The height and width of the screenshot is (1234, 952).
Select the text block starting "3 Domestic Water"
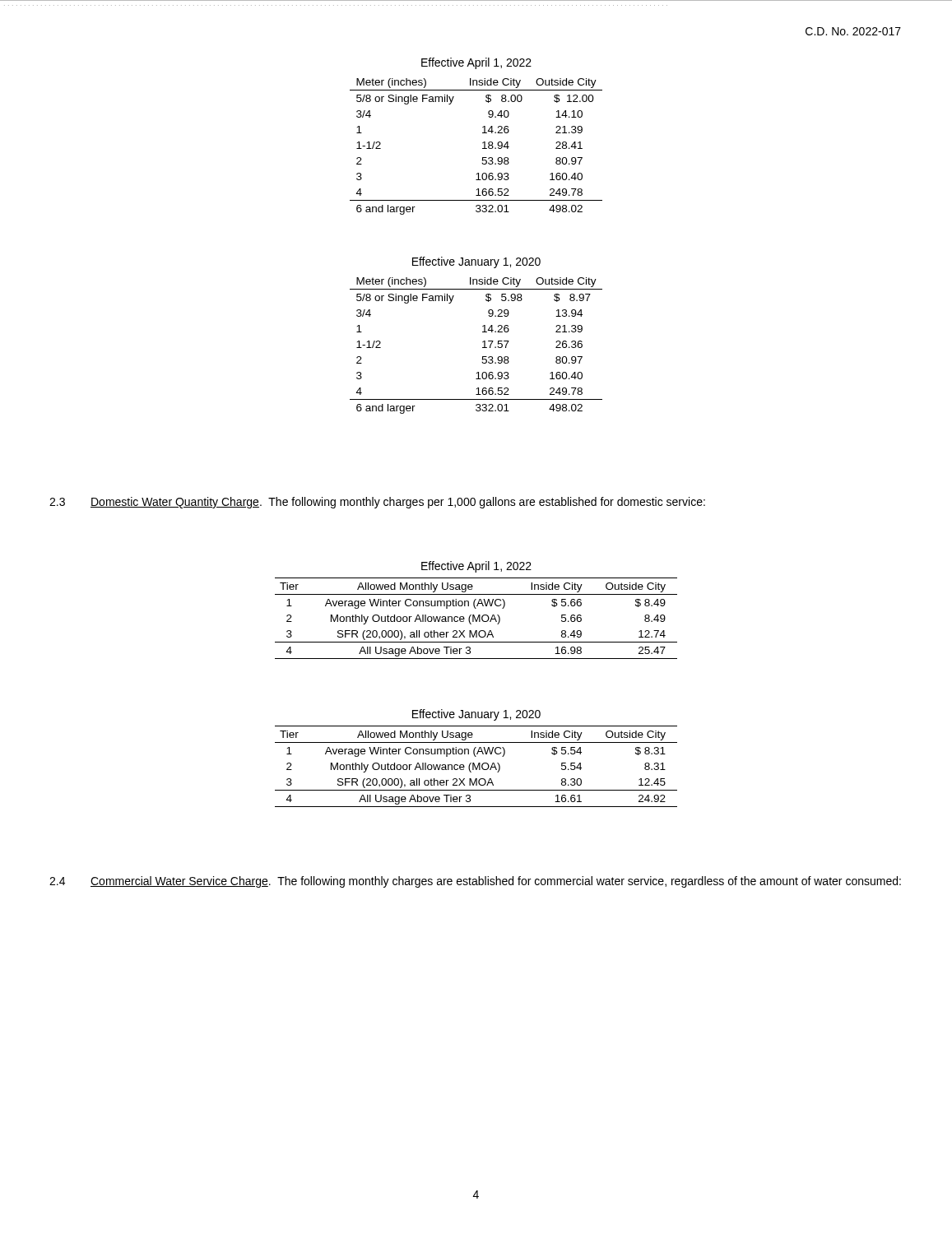pos(476,502)
